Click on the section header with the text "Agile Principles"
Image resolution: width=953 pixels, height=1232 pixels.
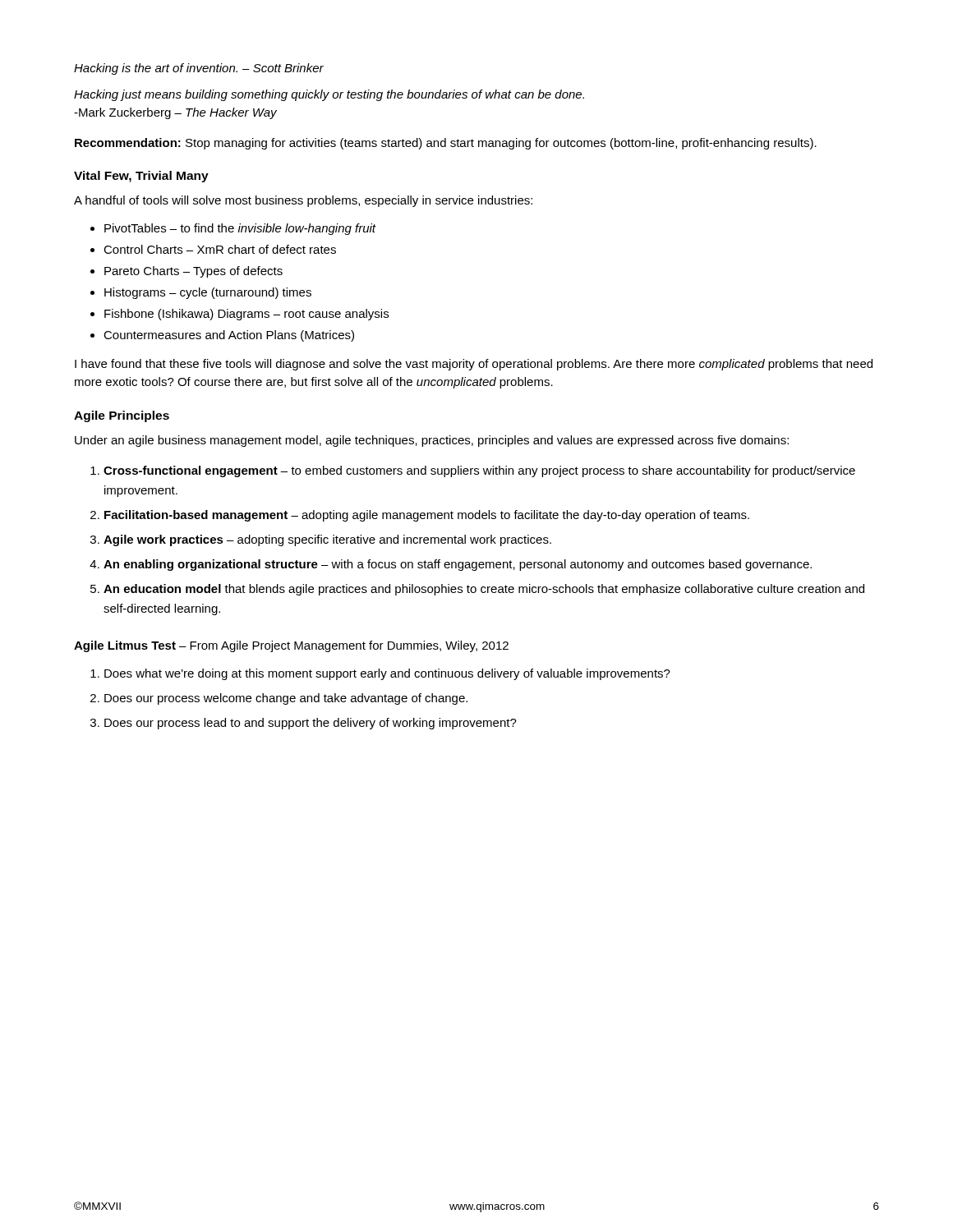(x=122, y=415)
